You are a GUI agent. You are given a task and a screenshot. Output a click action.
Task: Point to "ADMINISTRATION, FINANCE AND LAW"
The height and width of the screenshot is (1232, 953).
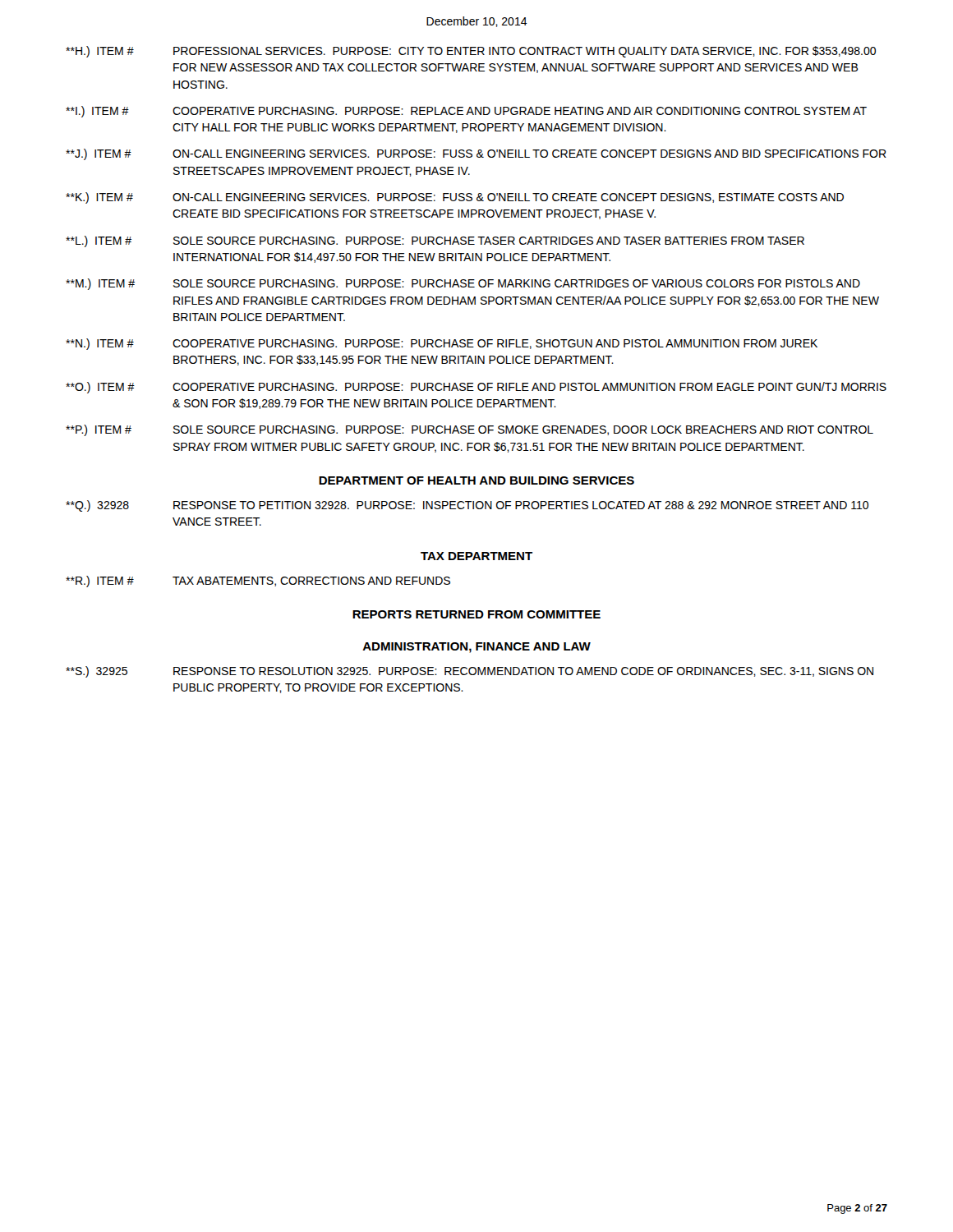tap(476, 646)
